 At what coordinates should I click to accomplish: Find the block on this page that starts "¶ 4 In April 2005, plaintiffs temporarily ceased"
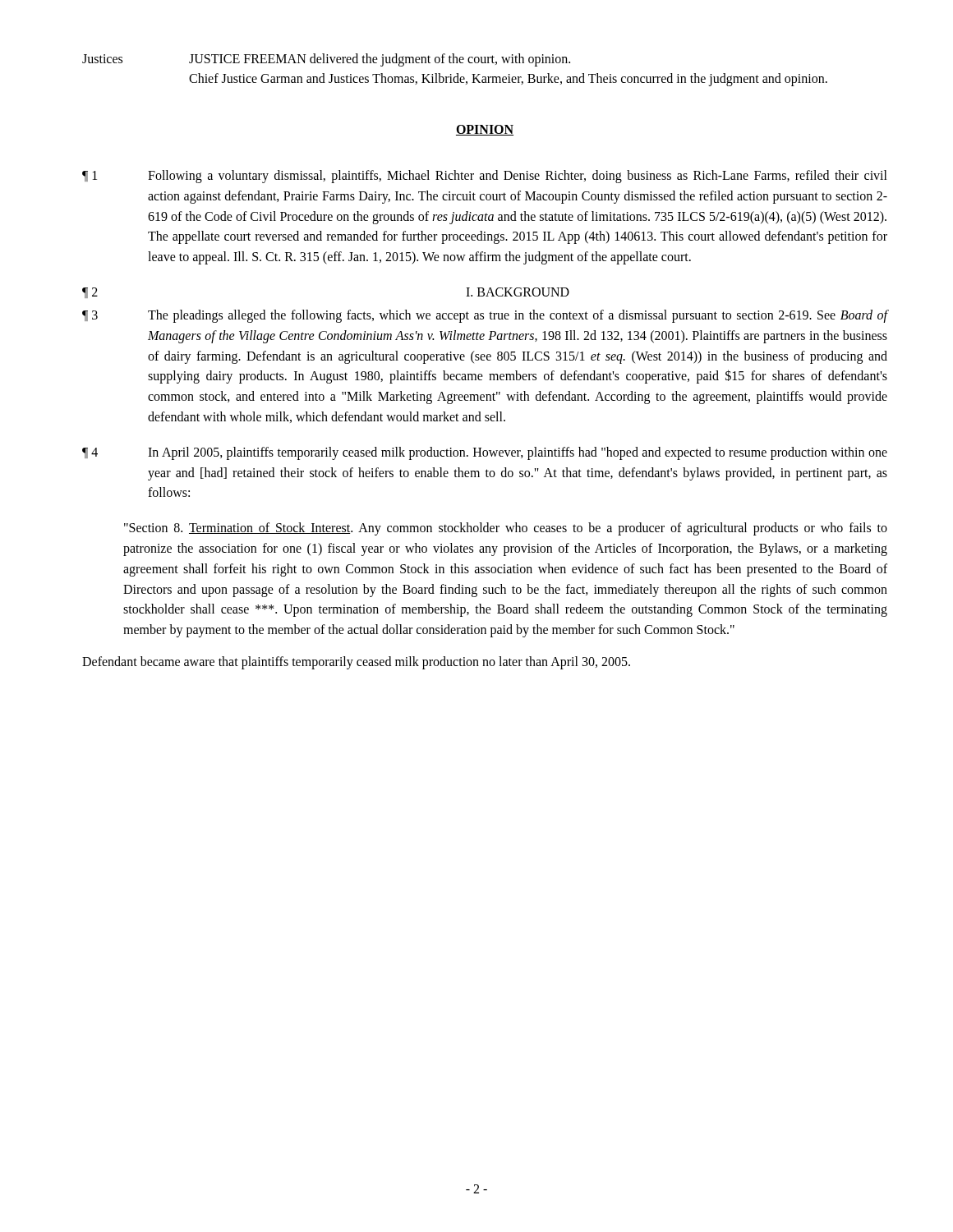(485, 473)
